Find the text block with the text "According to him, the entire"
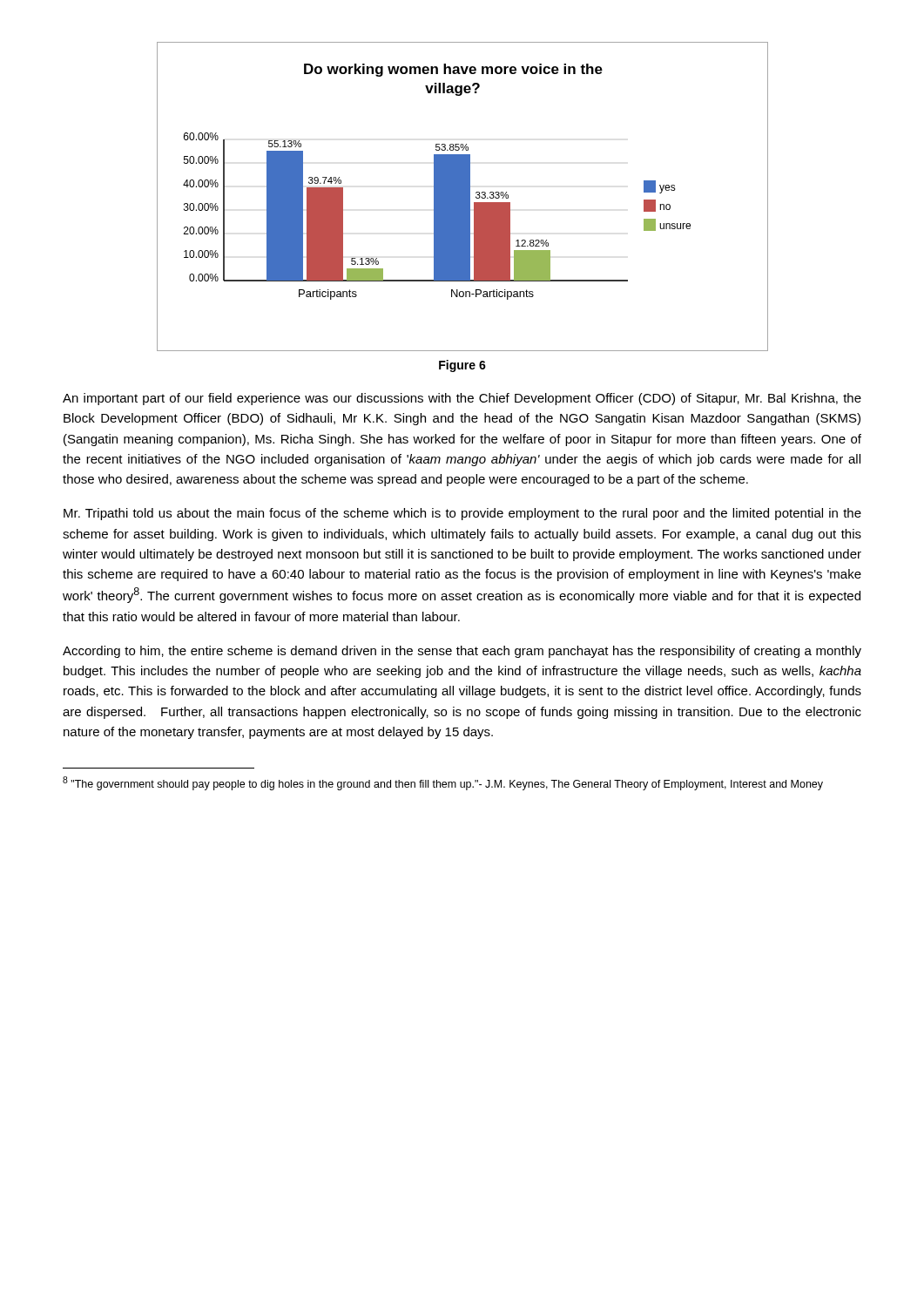The image size is (924, 1307). click(x=462, y=691)
